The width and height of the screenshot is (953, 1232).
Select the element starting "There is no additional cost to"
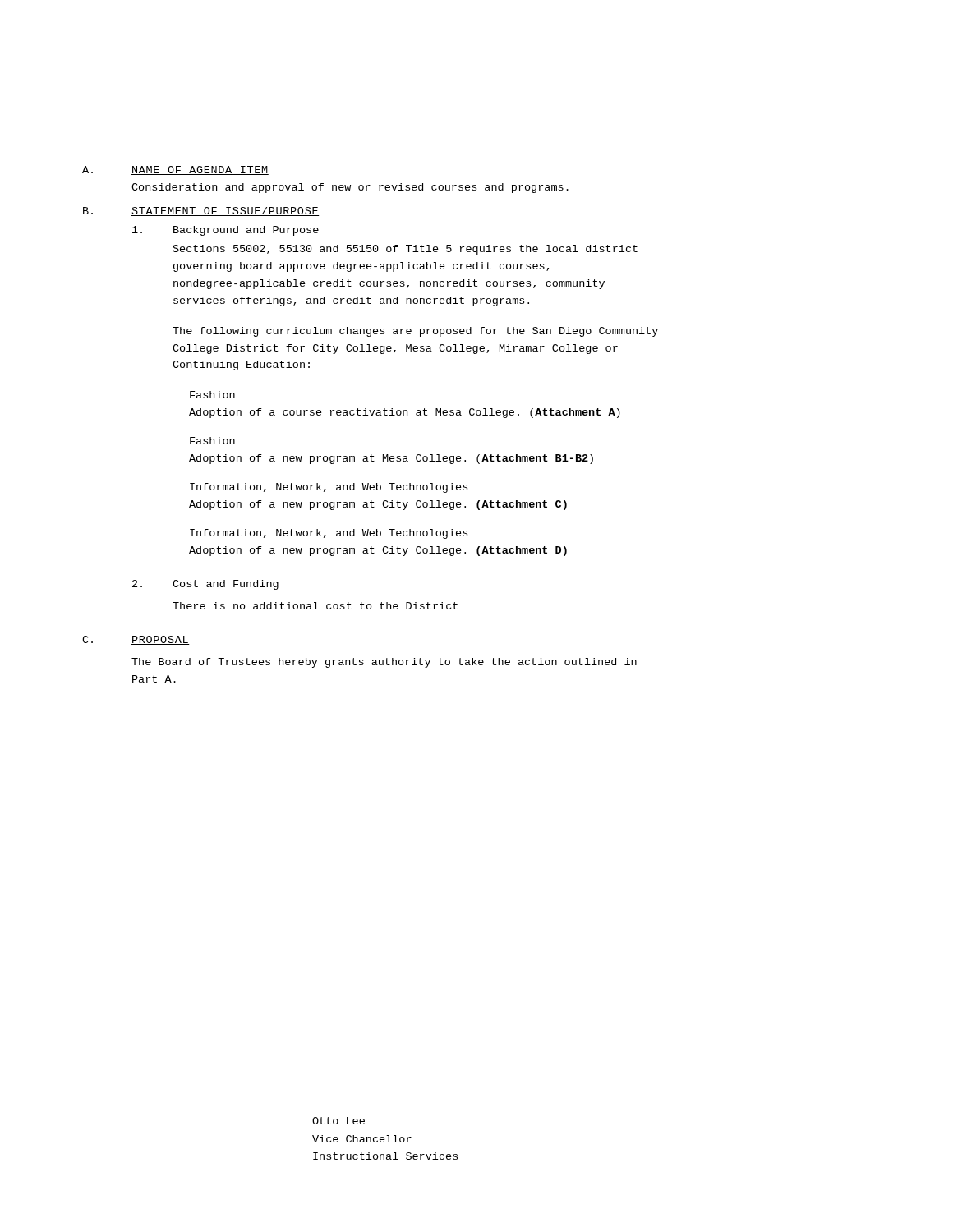(316, 606)
